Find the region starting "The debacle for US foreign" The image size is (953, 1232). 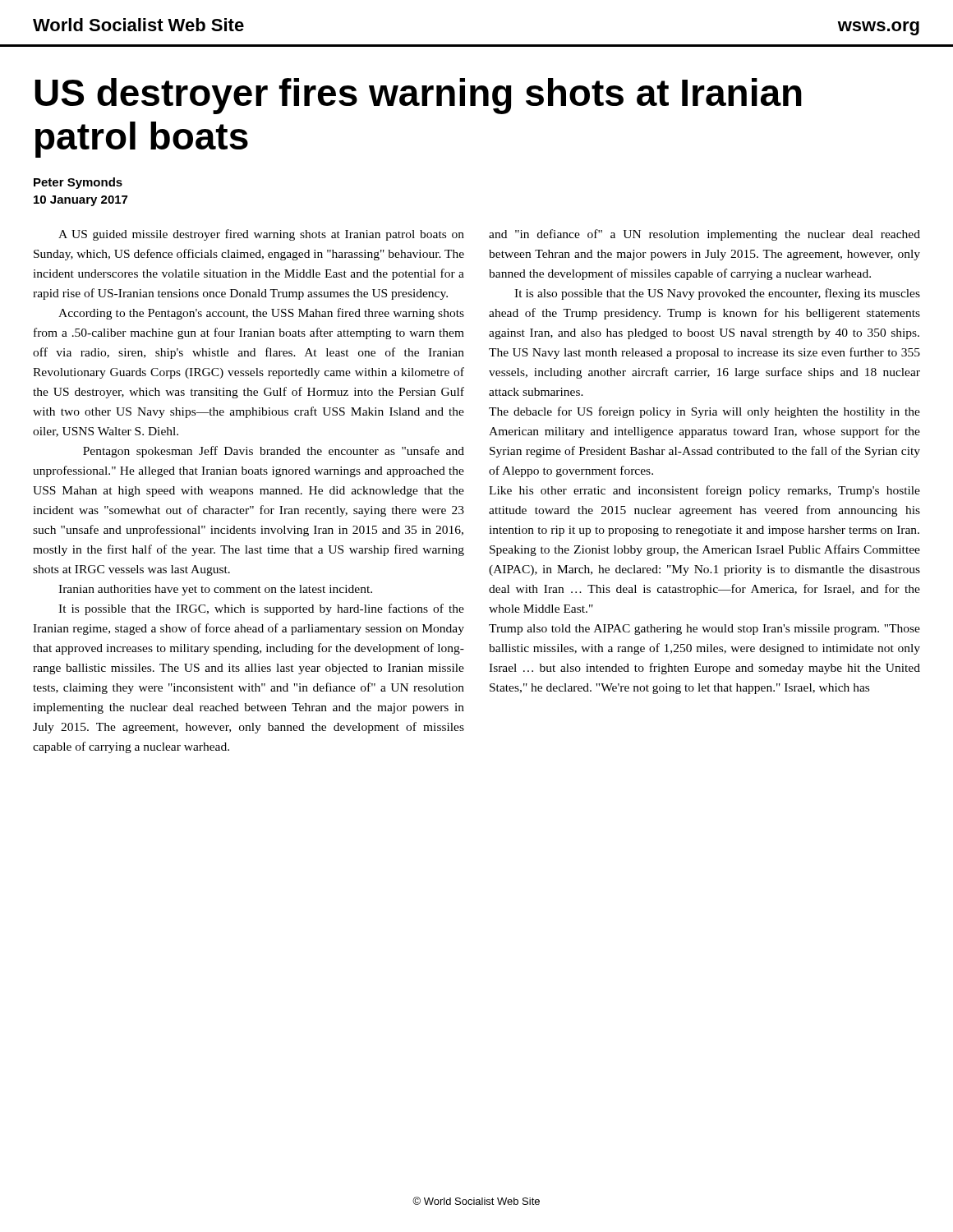coord(704,441)
